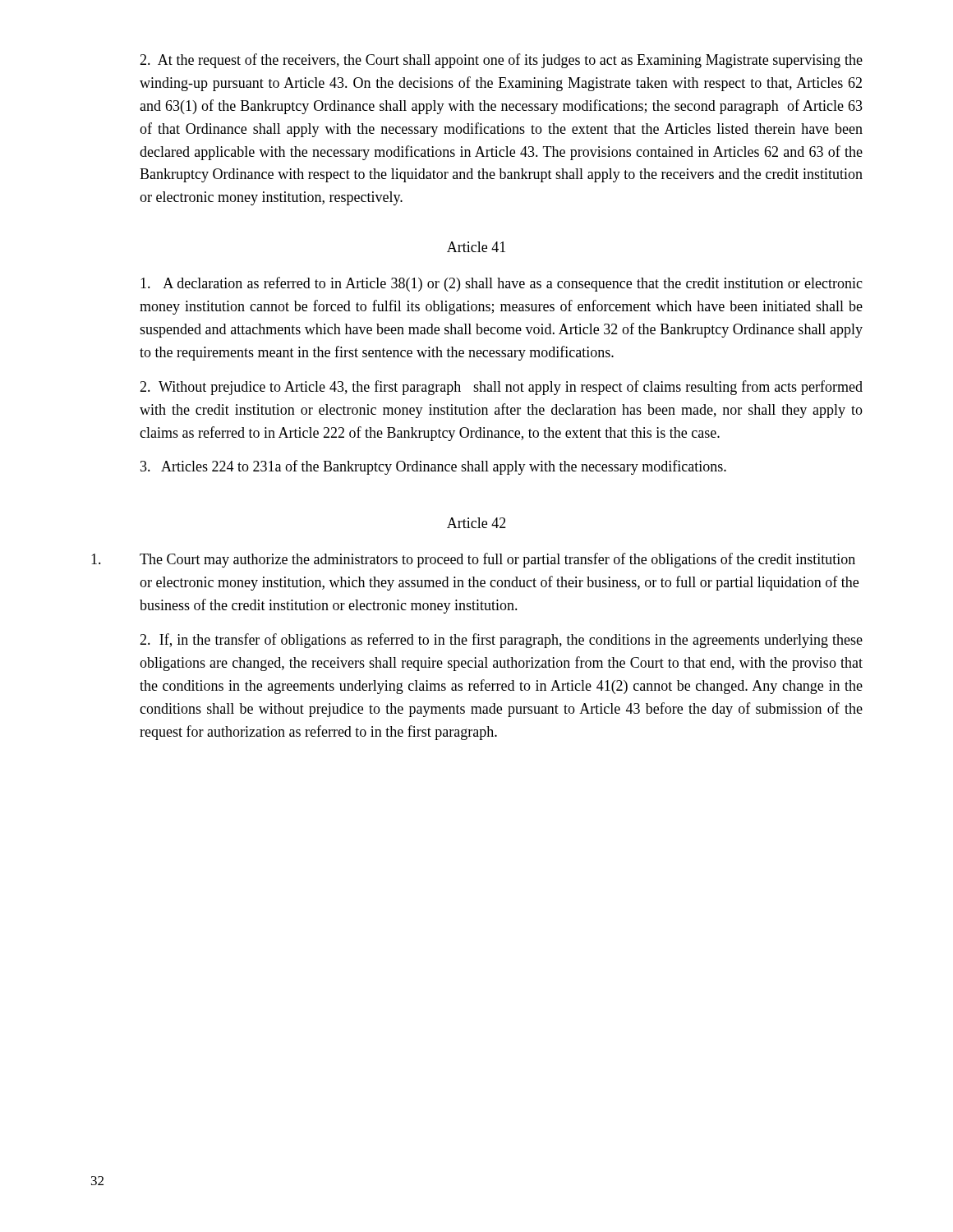Find the block on this page that starts "Without prejudice to"
Image resolution: width=953 pixels, height=1232 pixels.
point(501,410)
